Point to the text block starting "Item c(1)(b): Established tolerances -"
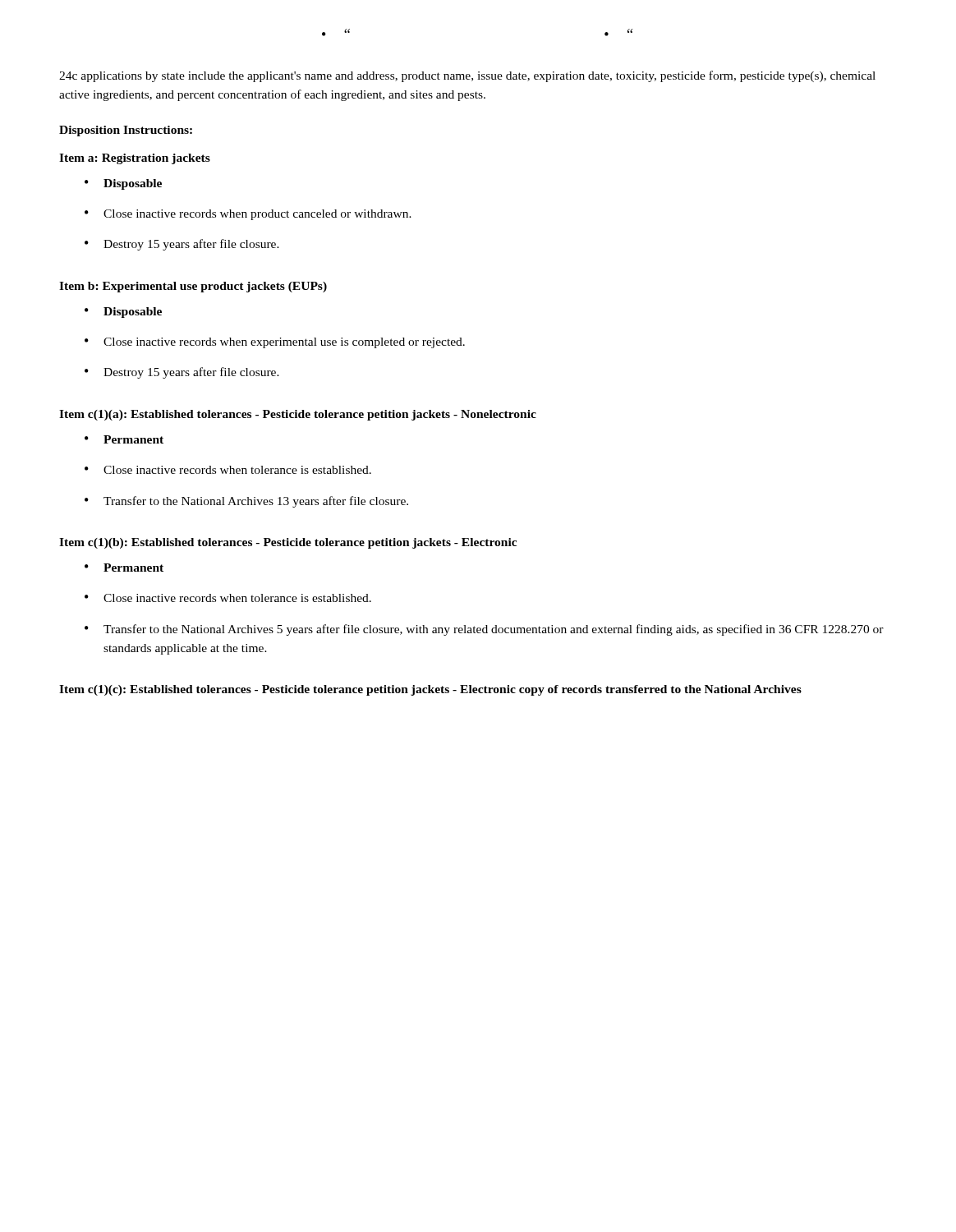This screenshot has width=956, height=1232. (288, 542)
